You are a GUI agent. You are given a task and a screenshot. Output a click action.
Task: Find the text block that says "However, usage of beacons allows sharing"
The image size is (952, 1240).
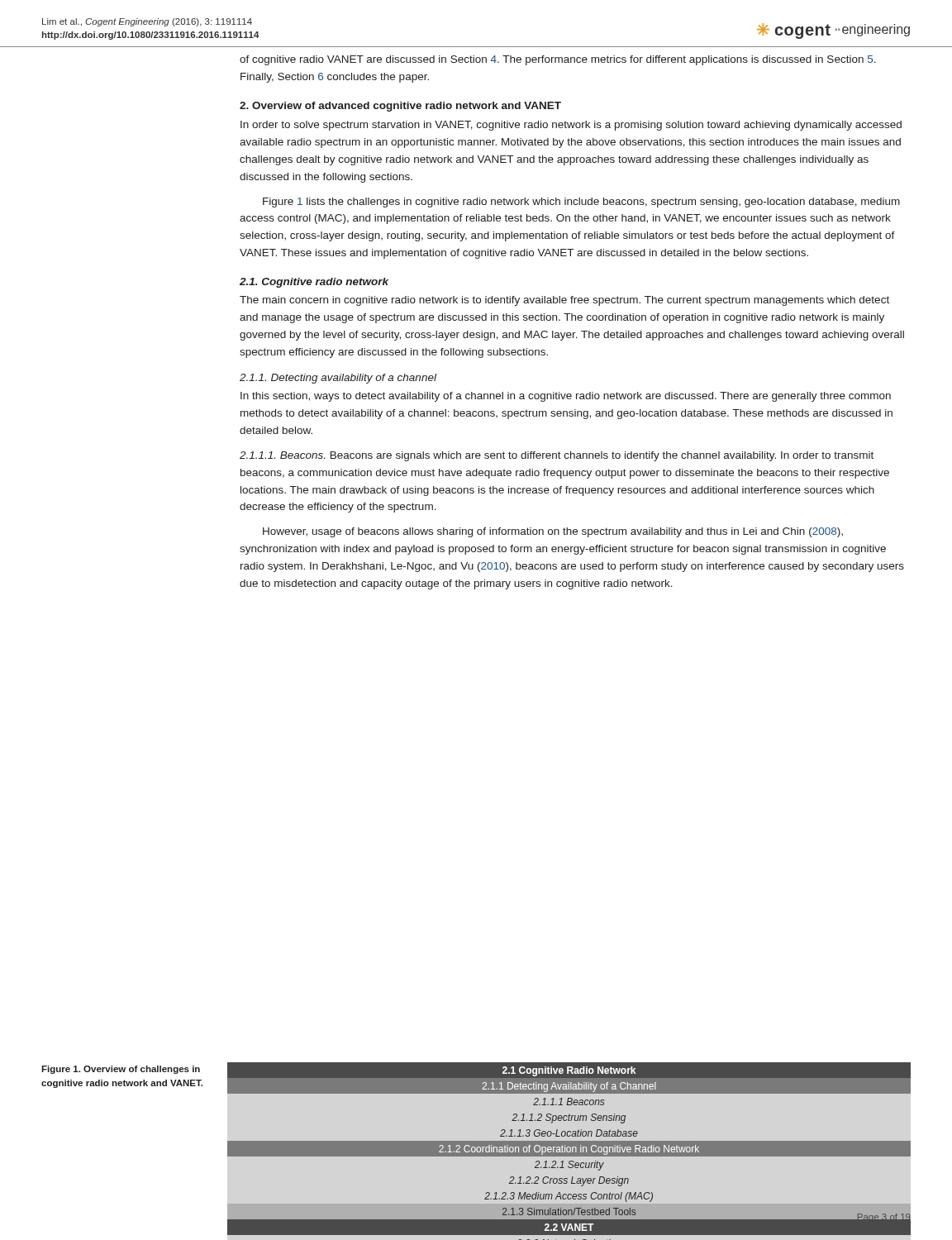[575, 558]
